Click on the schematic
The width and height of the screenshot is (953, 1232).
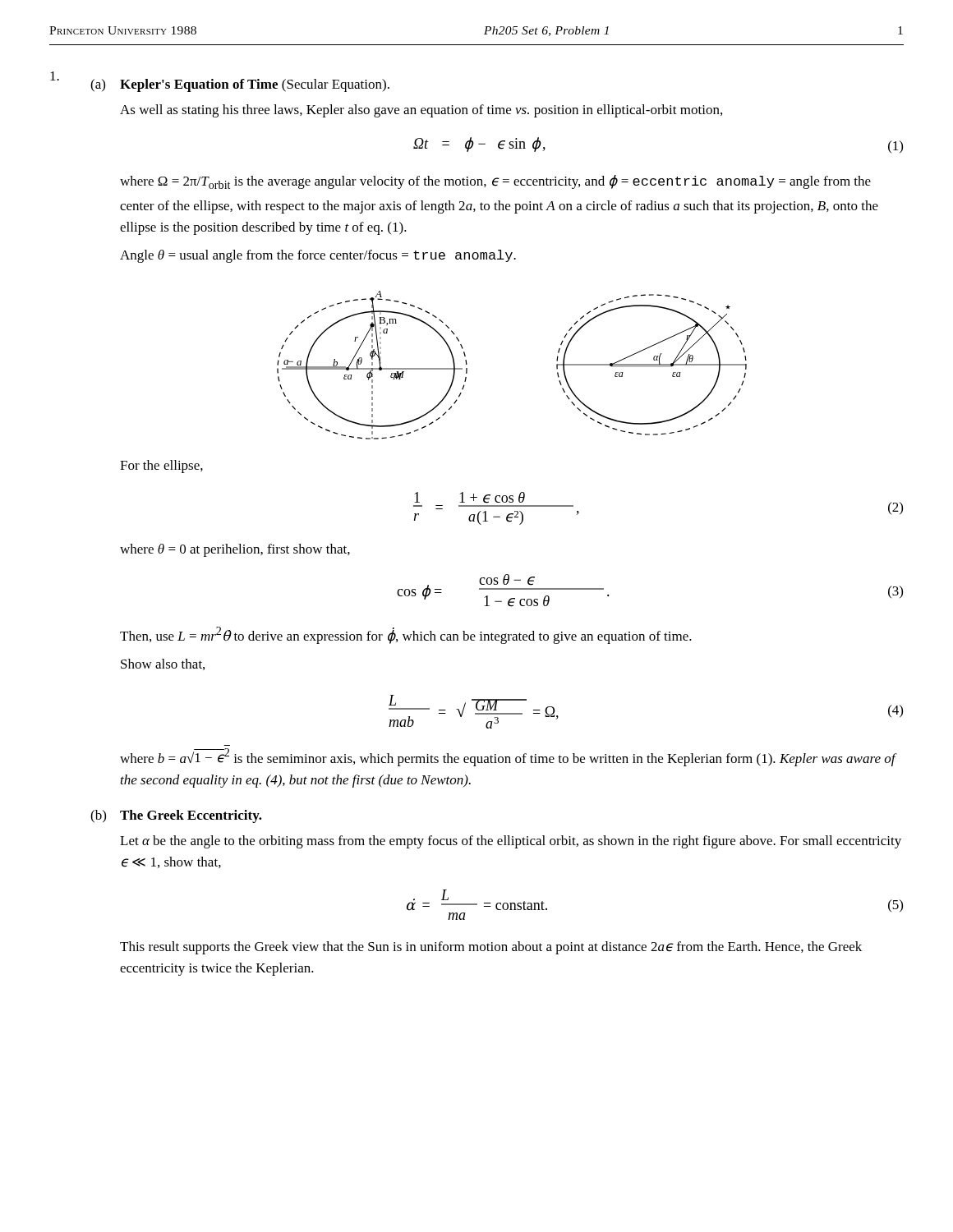512,364
